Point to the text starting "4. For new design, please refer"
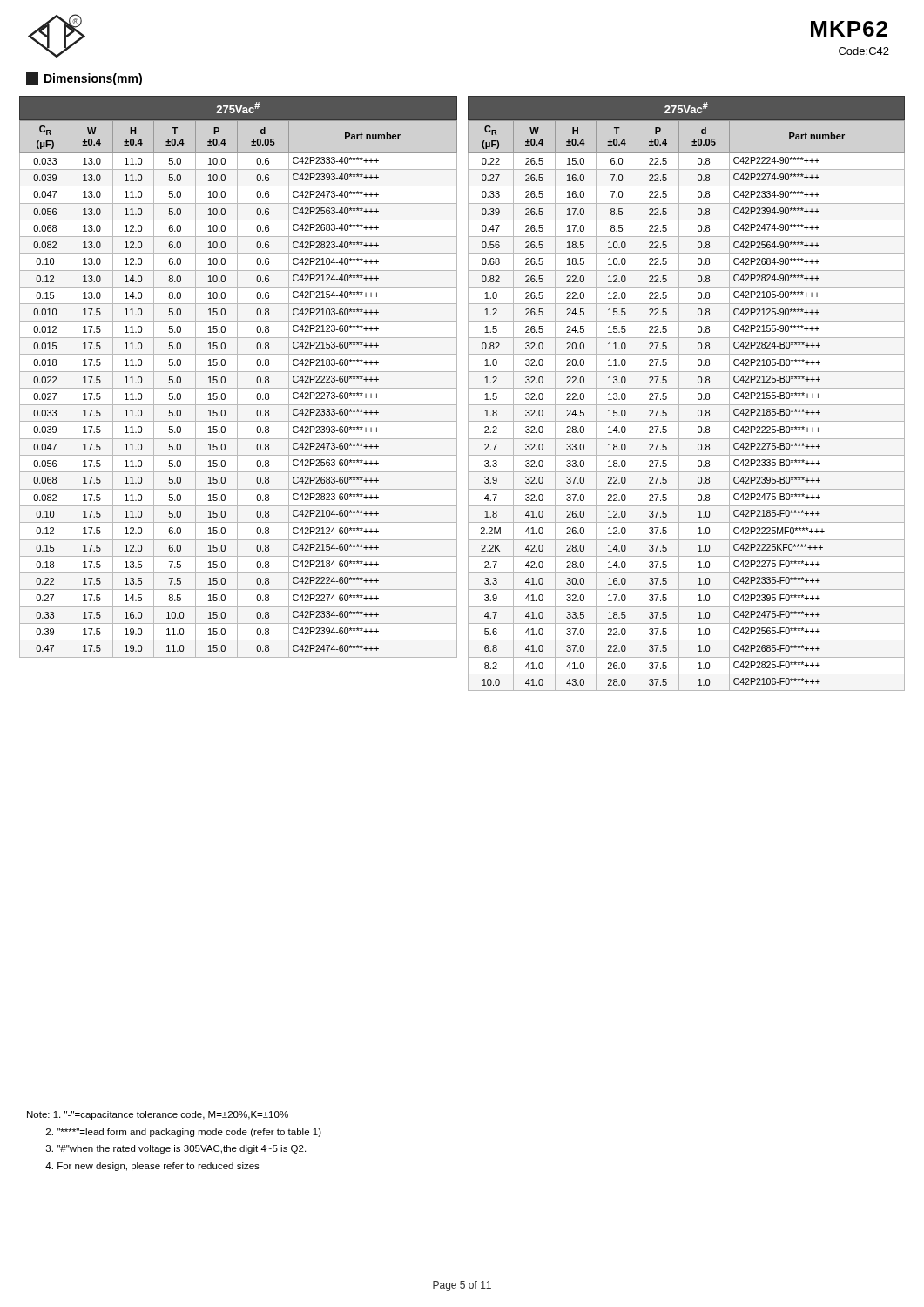924x1307 pixels. coord(143,1166)
